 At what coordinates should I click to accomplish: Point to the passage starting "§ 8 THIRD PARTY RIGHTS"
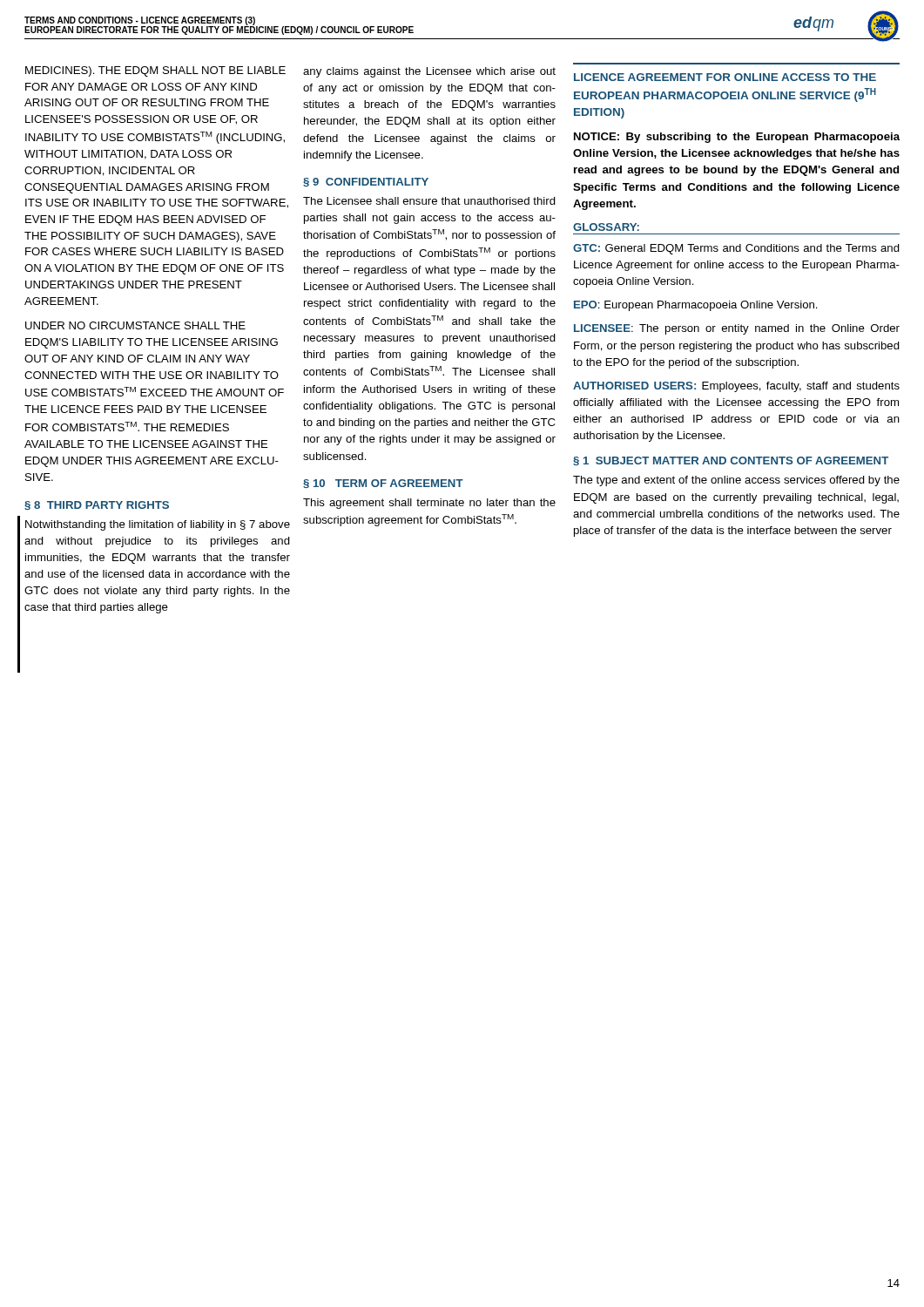[97, 505]
